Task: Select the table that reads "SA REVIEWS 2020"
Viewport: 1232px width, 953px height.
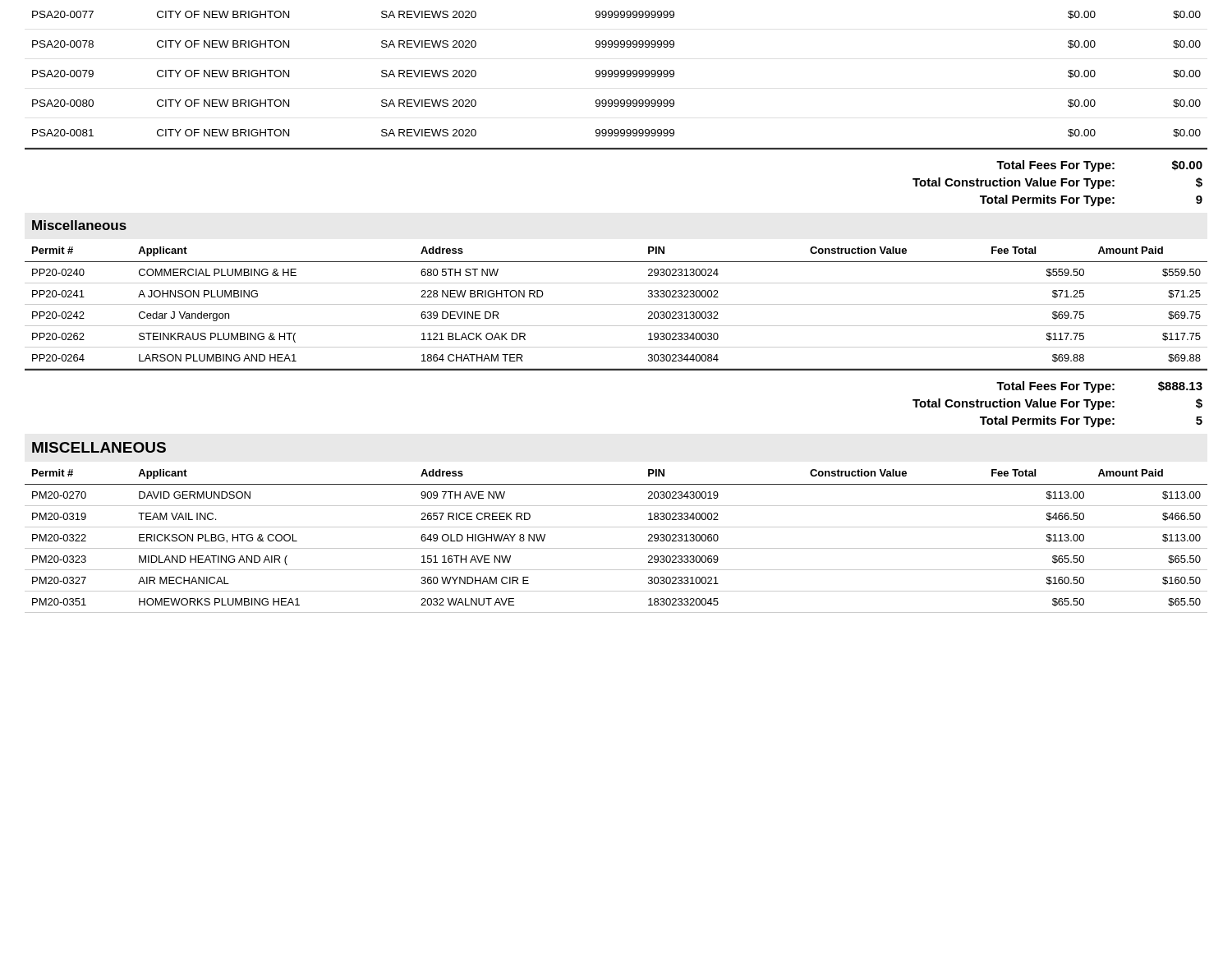Action: coord(616,74)
